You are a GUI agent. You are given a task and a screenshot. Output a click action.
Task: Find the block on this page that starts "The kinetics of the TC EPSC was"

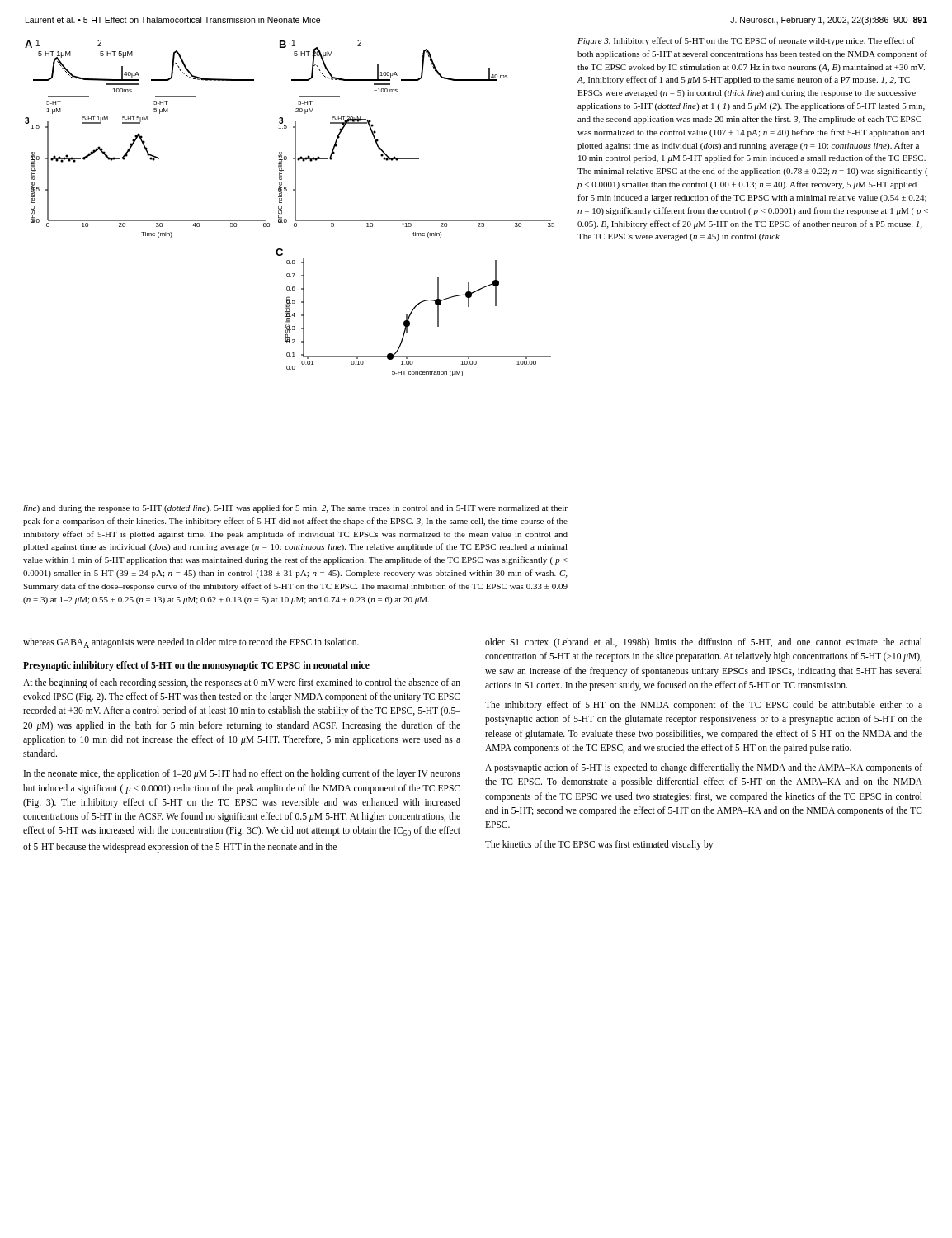pos(599,845)
